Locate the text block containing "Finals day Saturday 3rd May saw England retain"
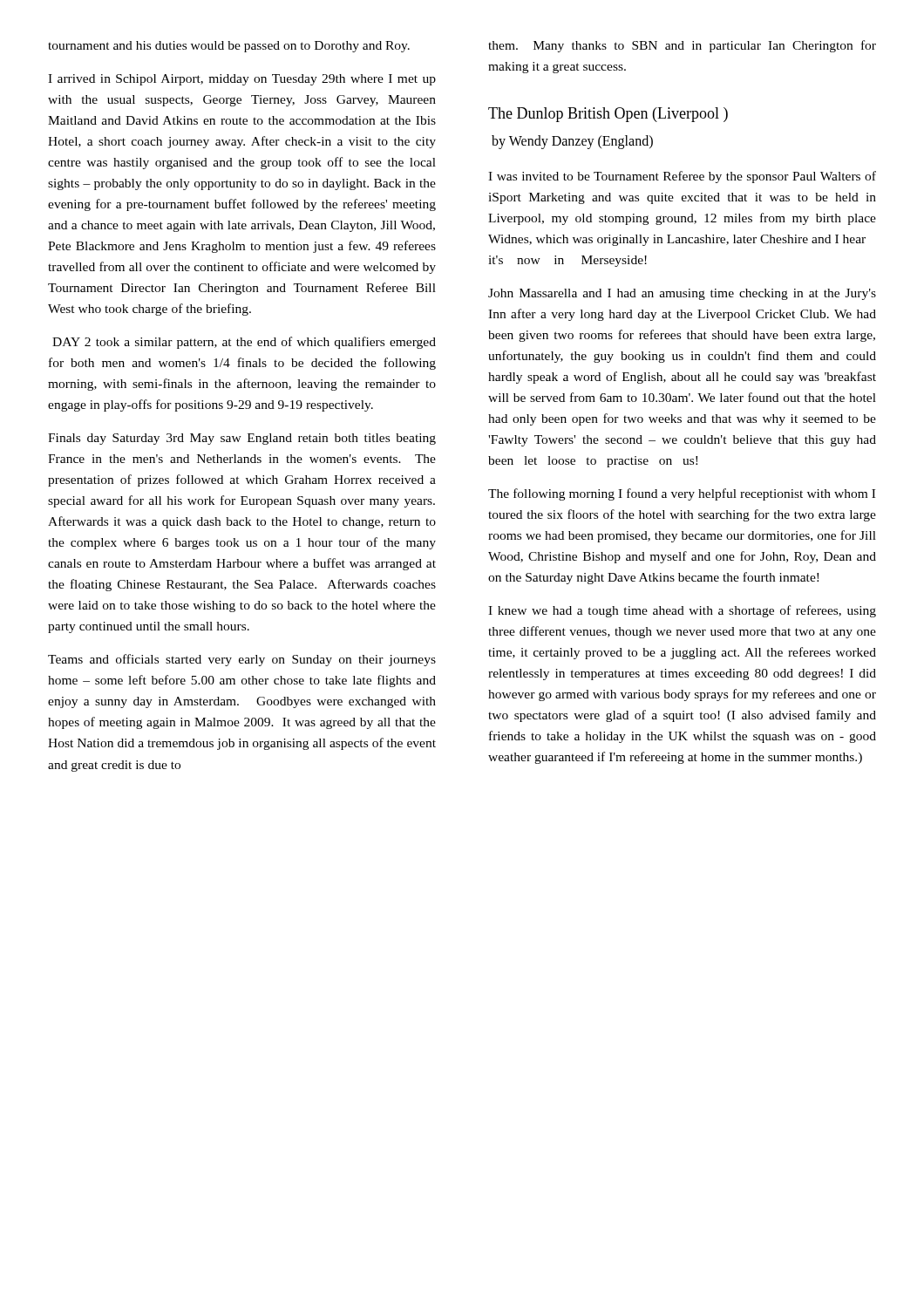Screen dimensions: 1308x924 (242, 532)
